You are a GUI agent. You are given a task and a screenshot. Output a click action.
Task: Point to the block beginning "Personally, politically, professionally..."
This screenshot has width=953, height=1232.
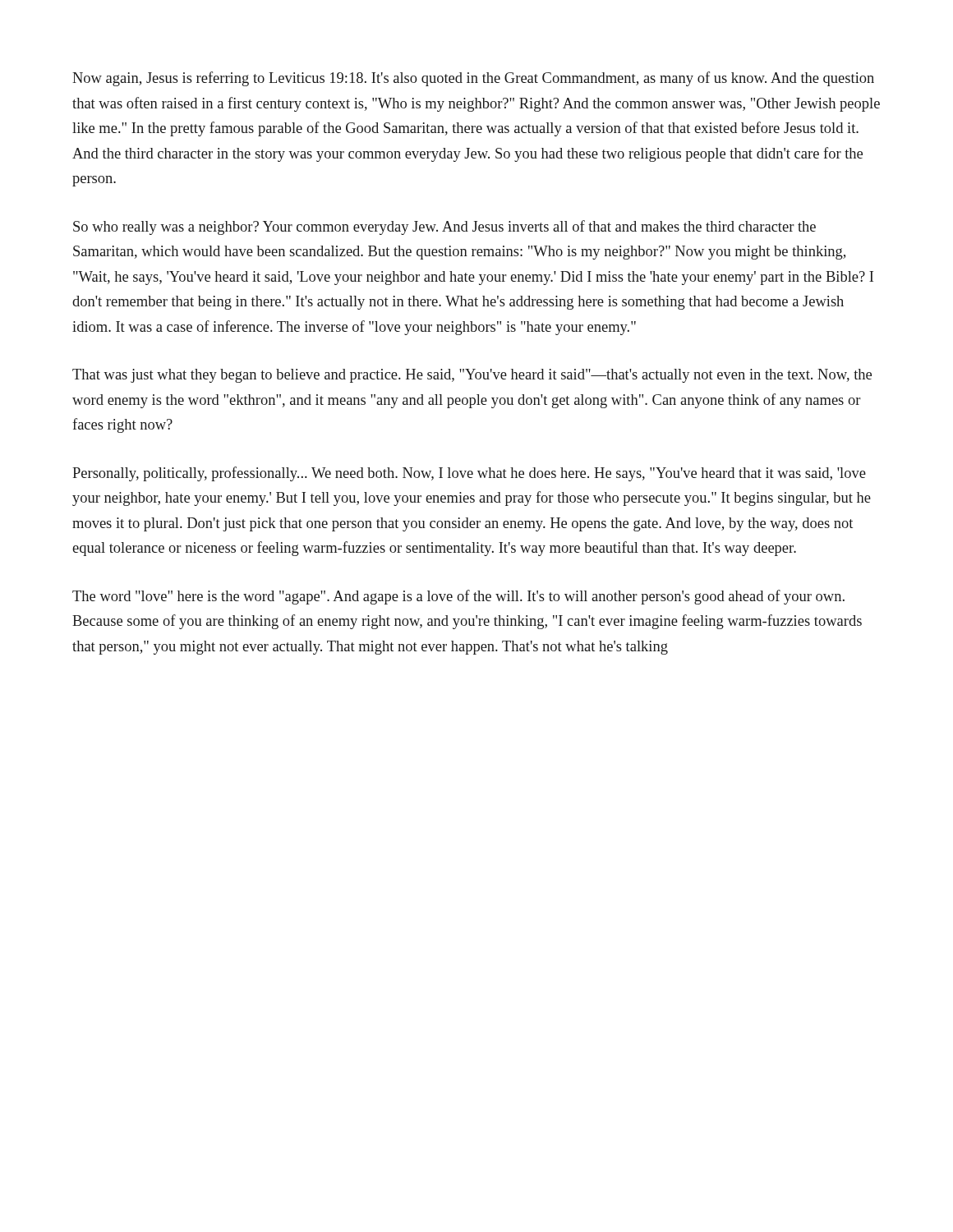472,510
